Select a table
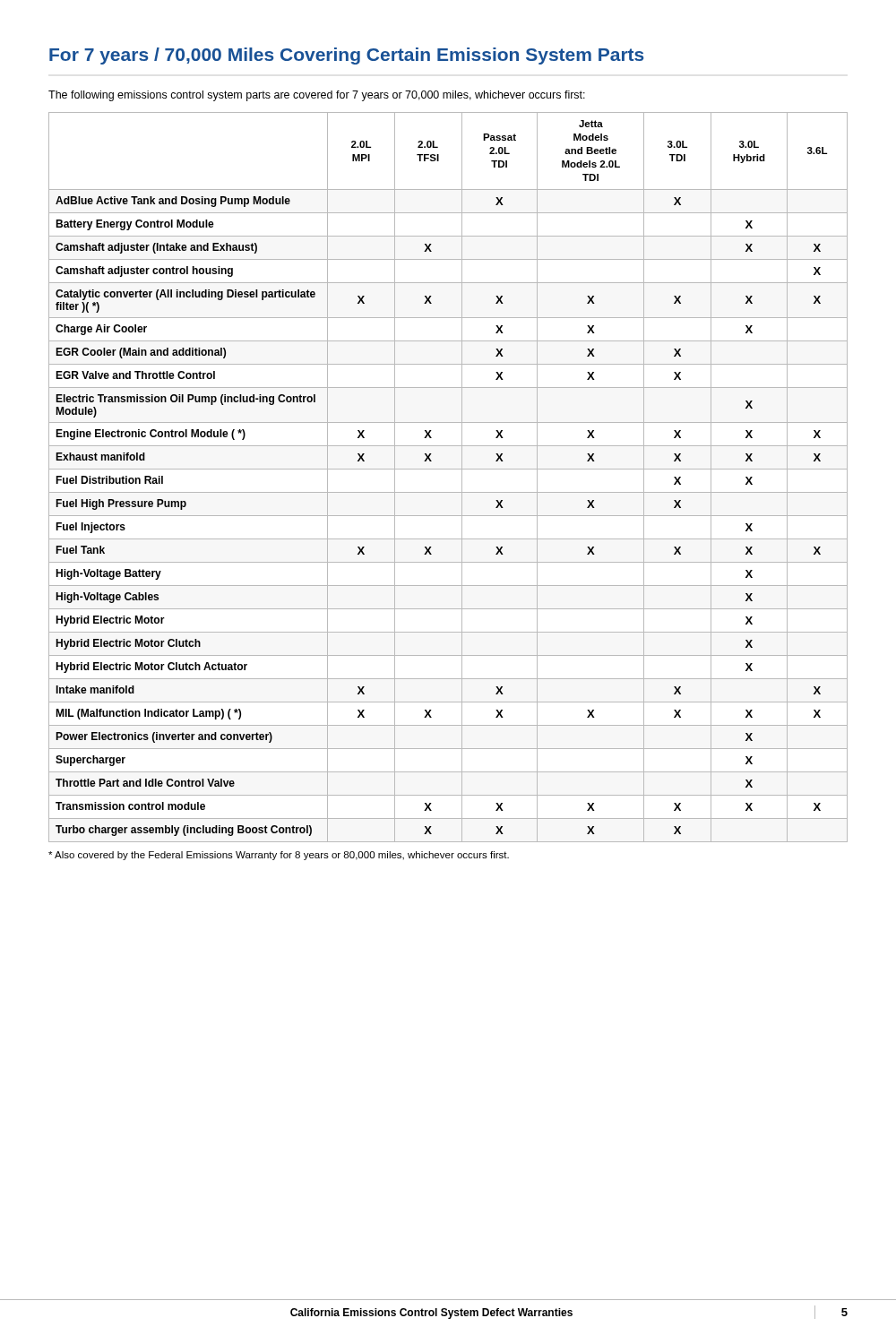This screenshot has width=896, height=1344. tap(448, 477)
